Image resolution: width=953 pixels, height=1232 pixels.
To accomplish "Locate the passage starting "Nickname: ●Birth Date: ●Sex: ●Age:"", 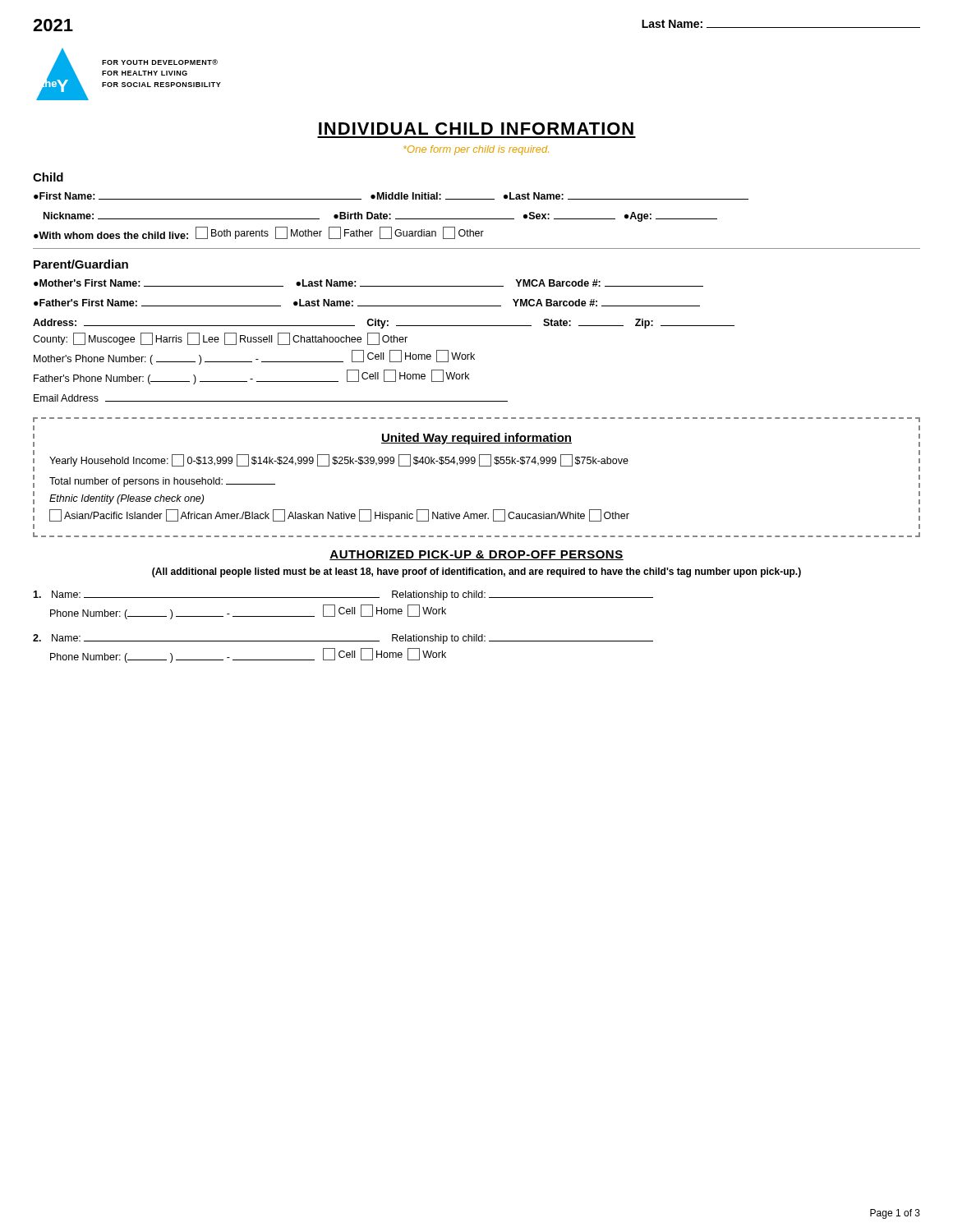I will click(x=380, y=214).
